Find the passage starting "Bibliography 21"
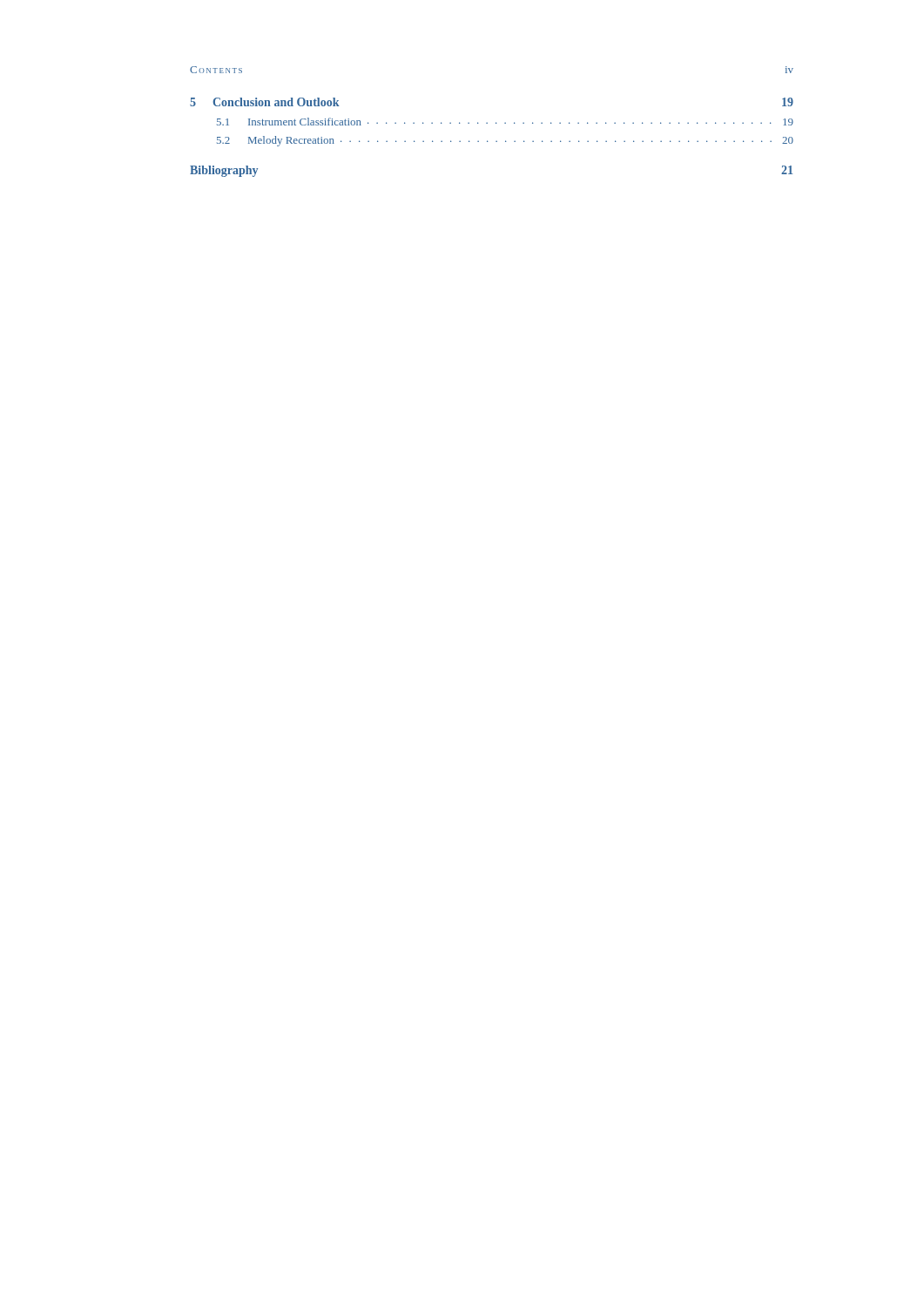This screenshot has width=924, height=1307. (234, 171)
